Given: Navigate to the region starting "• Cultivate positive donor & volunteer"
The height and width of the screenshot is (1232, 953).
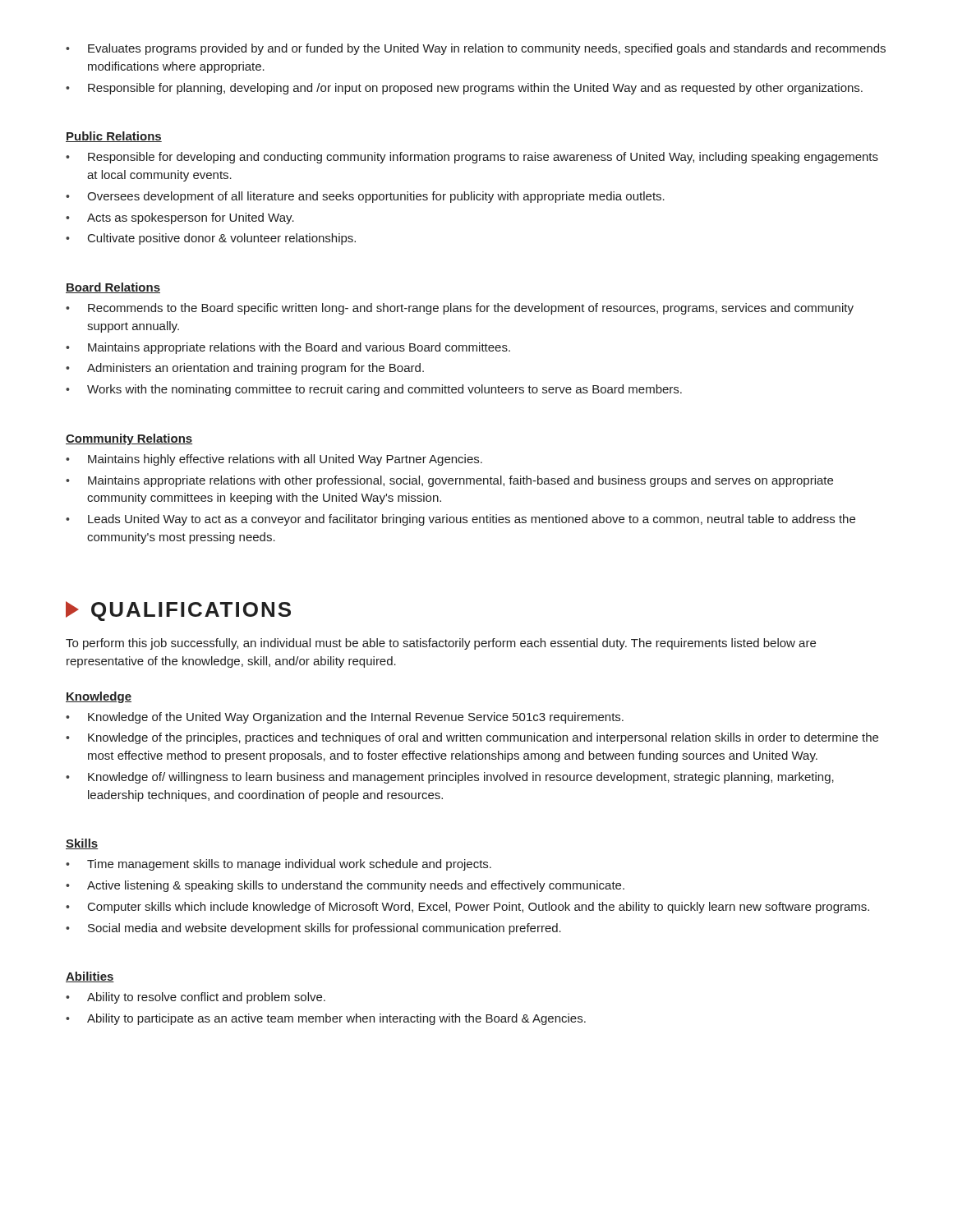Looking at the screenshot, I should (x=211, y=239).
